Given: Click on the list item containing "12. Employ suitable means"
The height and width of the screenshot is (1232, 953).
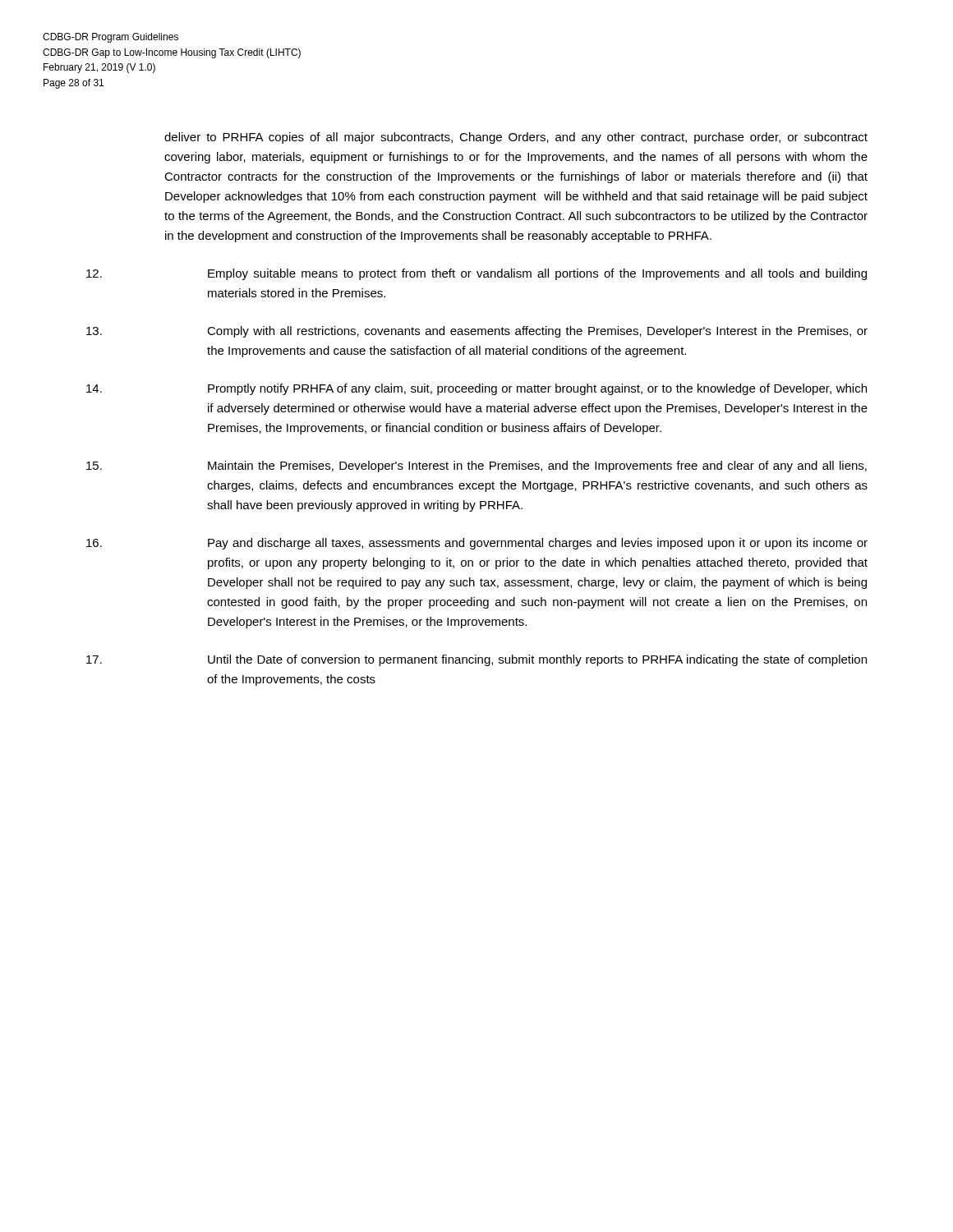Looking at the screenshot, I should [455, 283].
